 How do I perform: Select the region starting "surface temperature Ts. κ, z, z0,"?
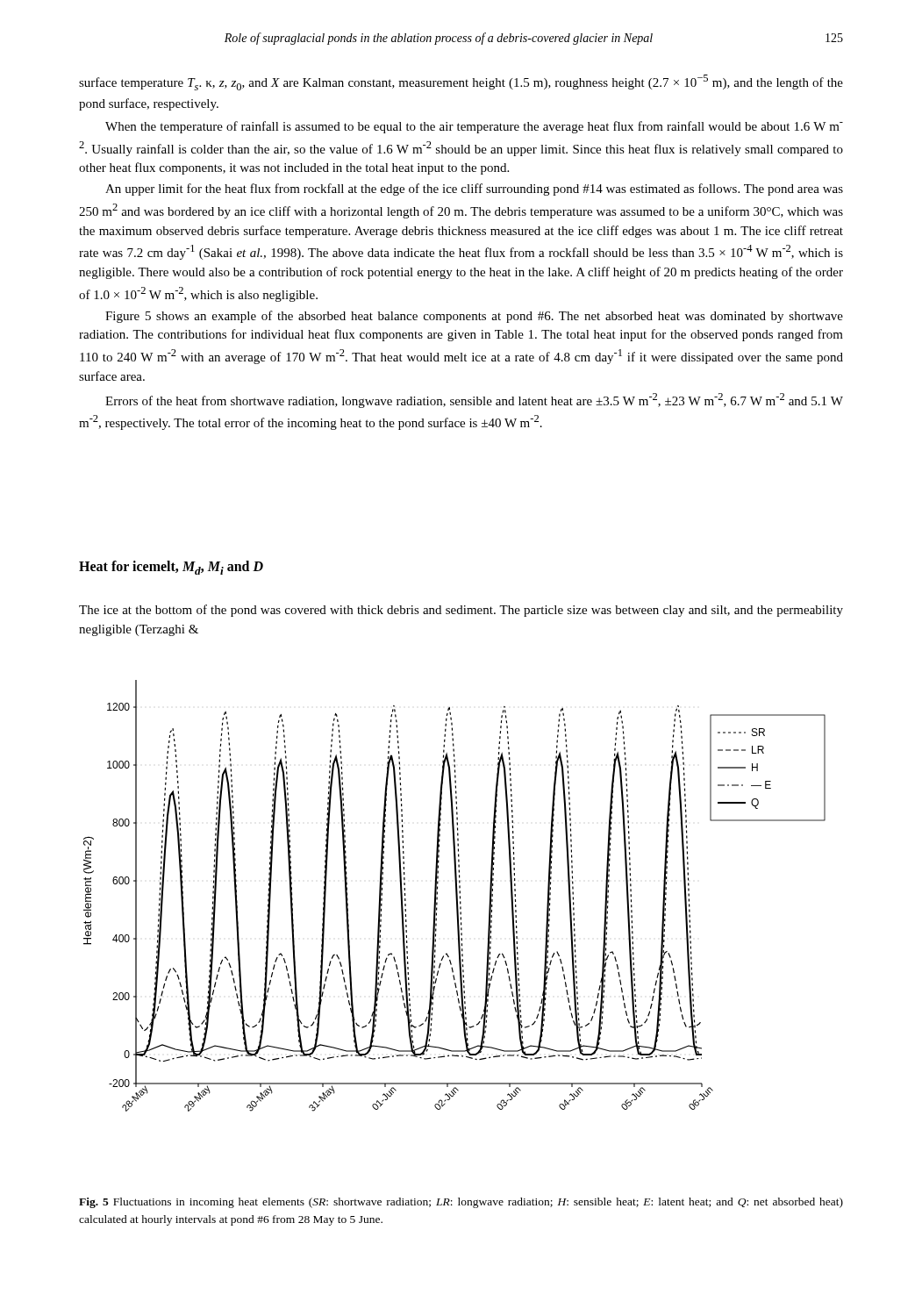coord(461,253)
